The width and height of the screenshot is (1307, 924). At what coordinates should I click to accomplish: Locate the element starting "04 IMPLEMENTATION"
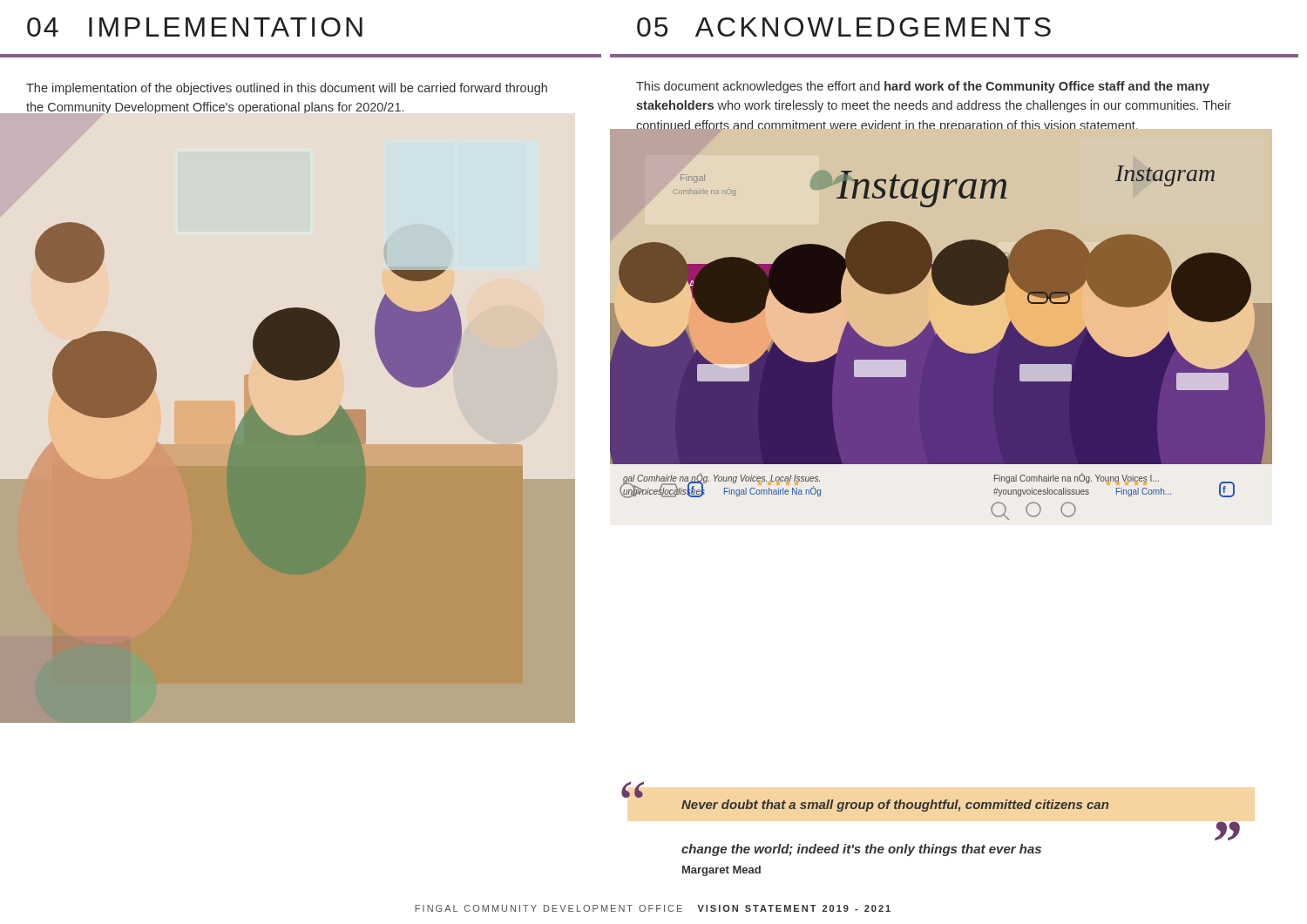[197, 27]
